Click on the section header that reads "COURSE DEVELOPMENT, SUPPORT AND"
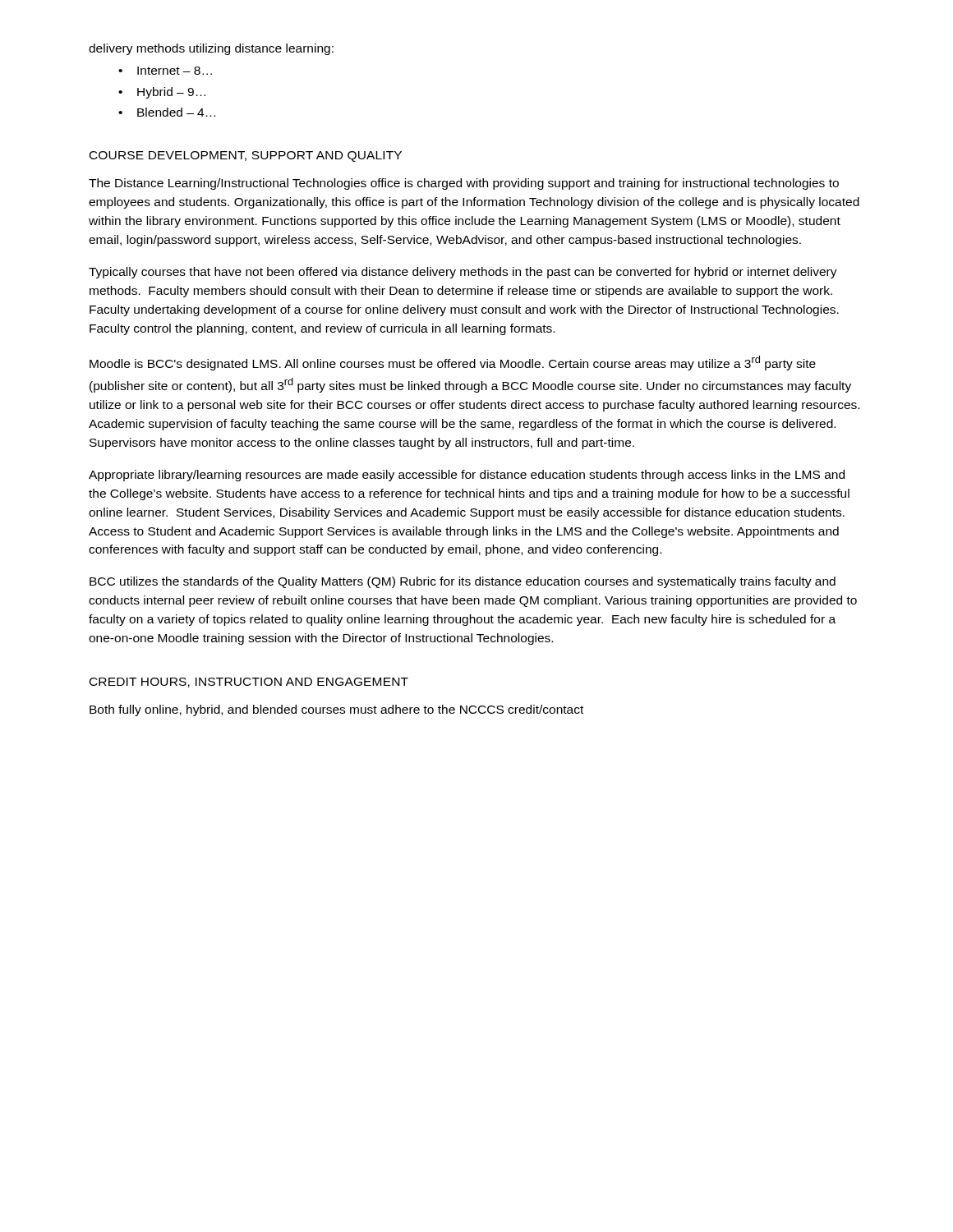 click(246, 156)
